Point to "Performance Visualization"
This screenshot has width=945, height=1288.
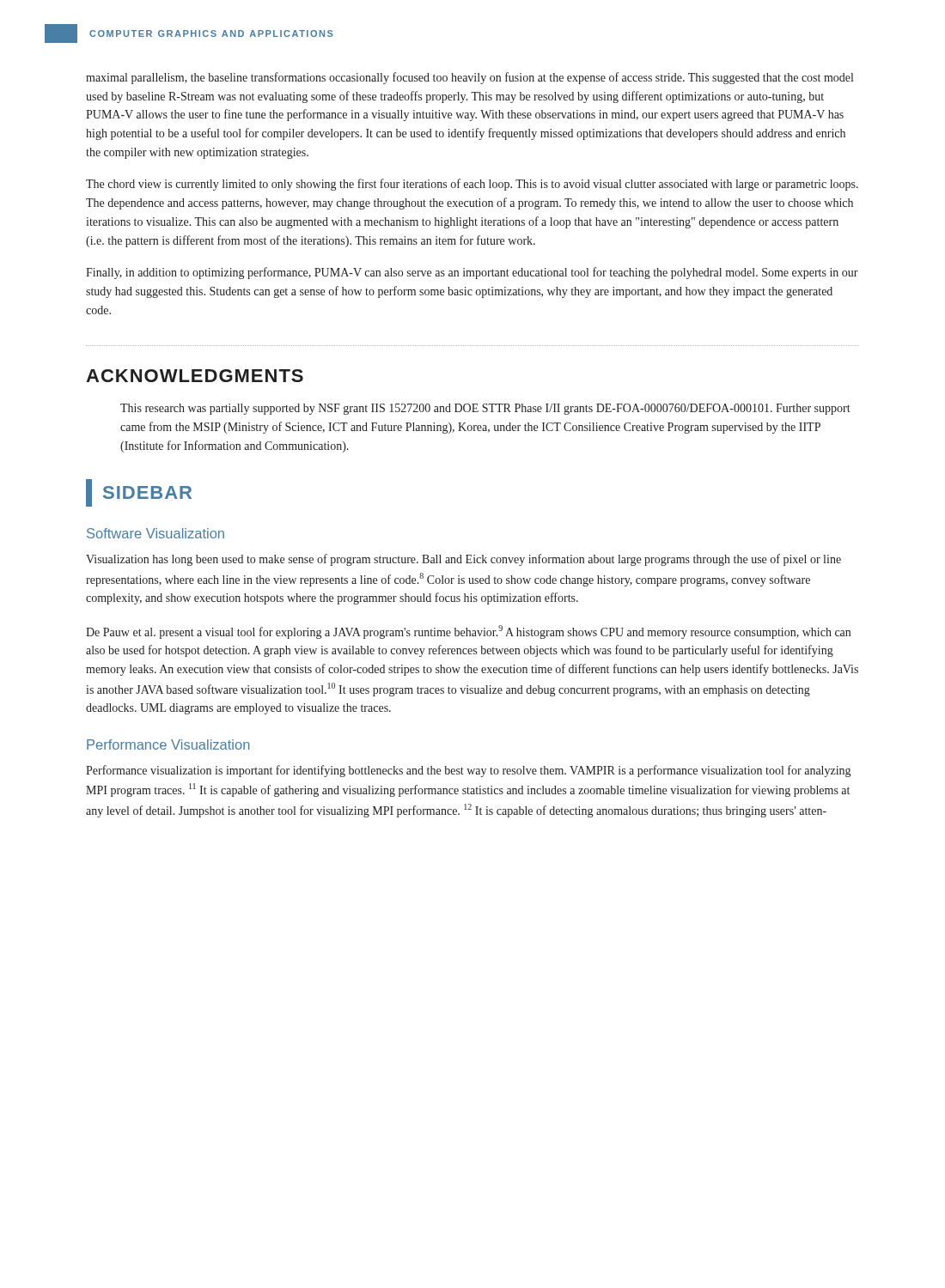pos(168,744)
